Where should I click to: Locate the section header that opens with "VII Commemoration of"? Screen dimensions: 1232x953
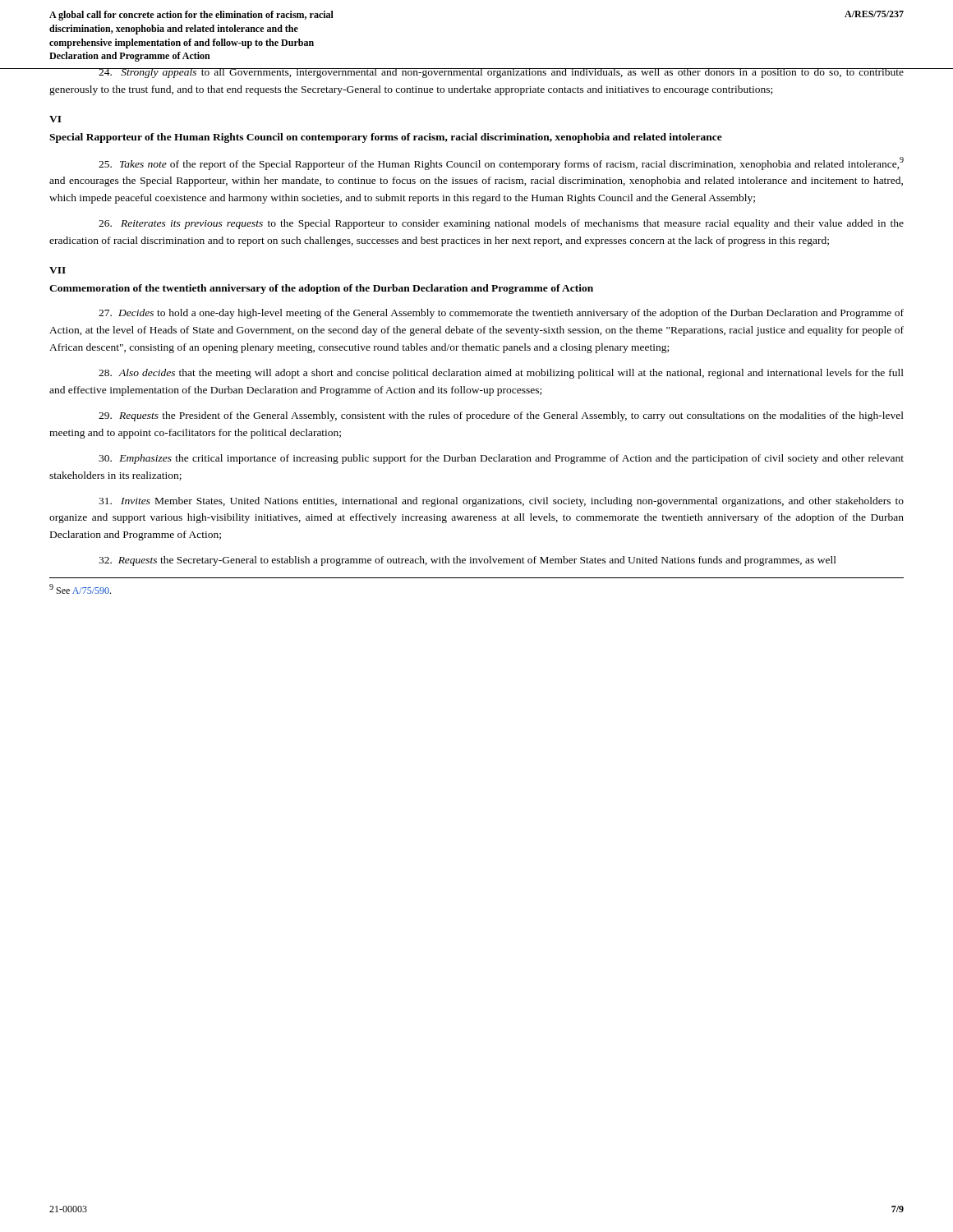tap(476, 280)
